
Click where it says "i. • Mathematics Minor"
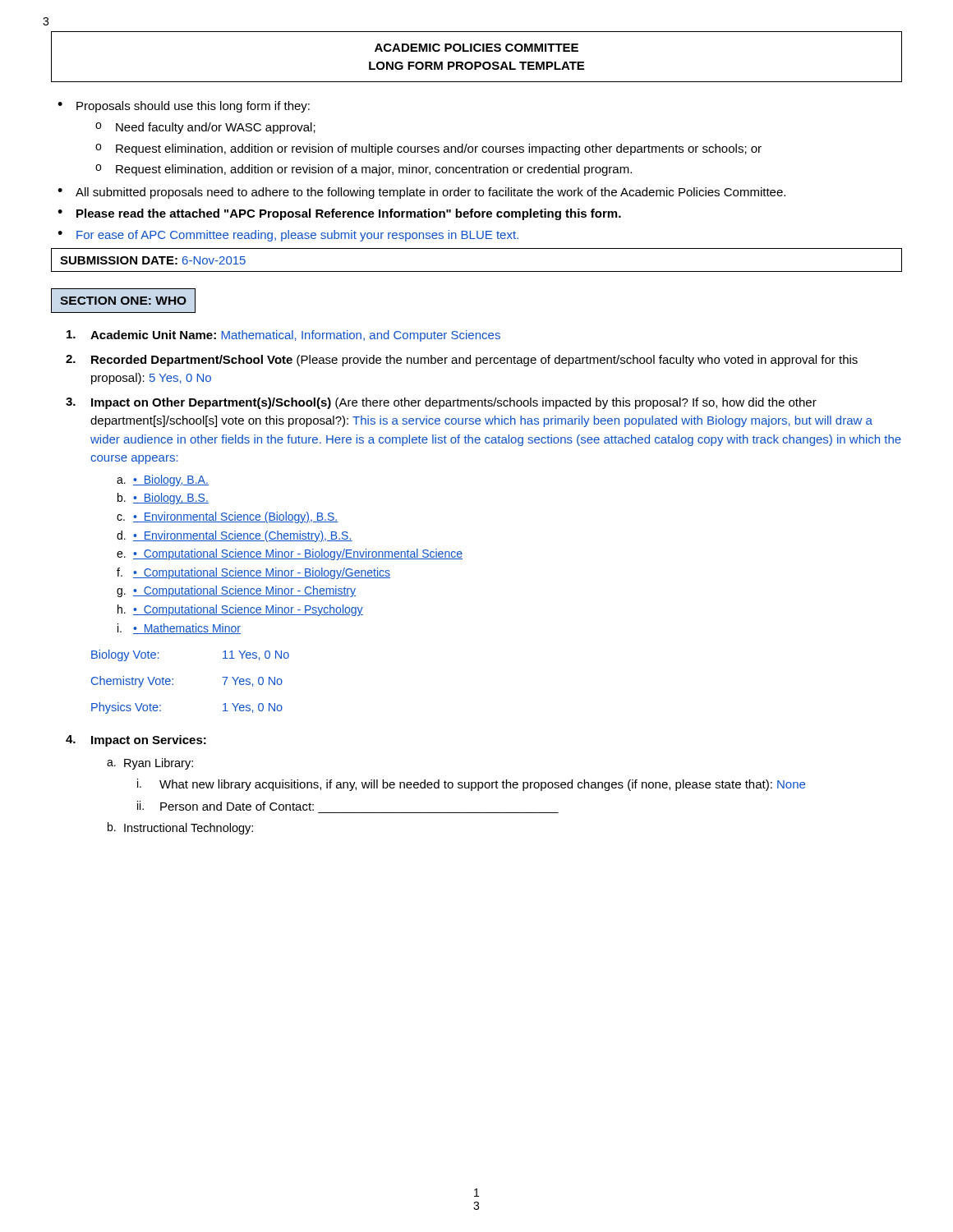tap(179, 629)
